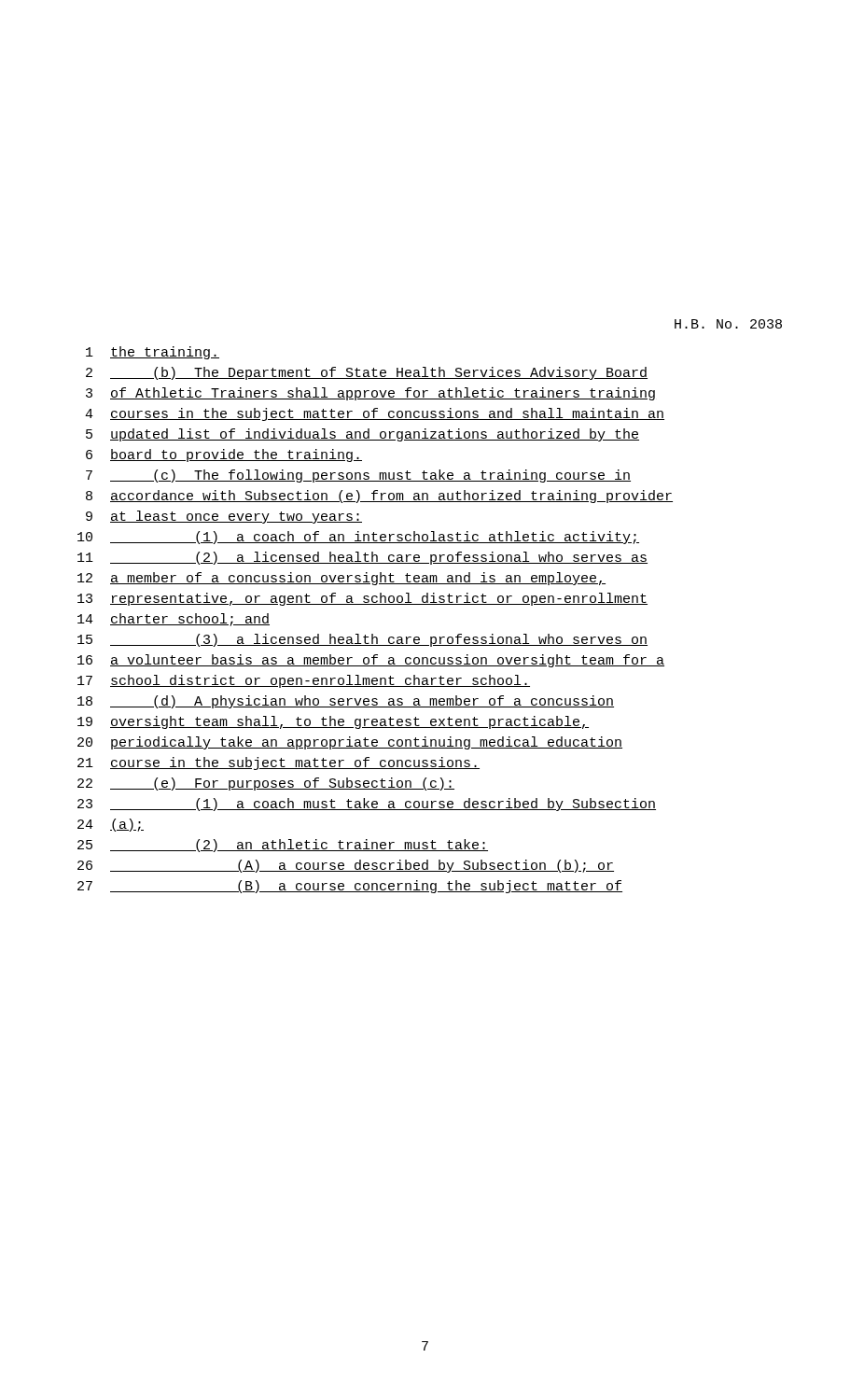Viewport: 850px width, 1400px height.
Task: Select the text block starting "8 accordance with"
Action: [x=425, y=497]
